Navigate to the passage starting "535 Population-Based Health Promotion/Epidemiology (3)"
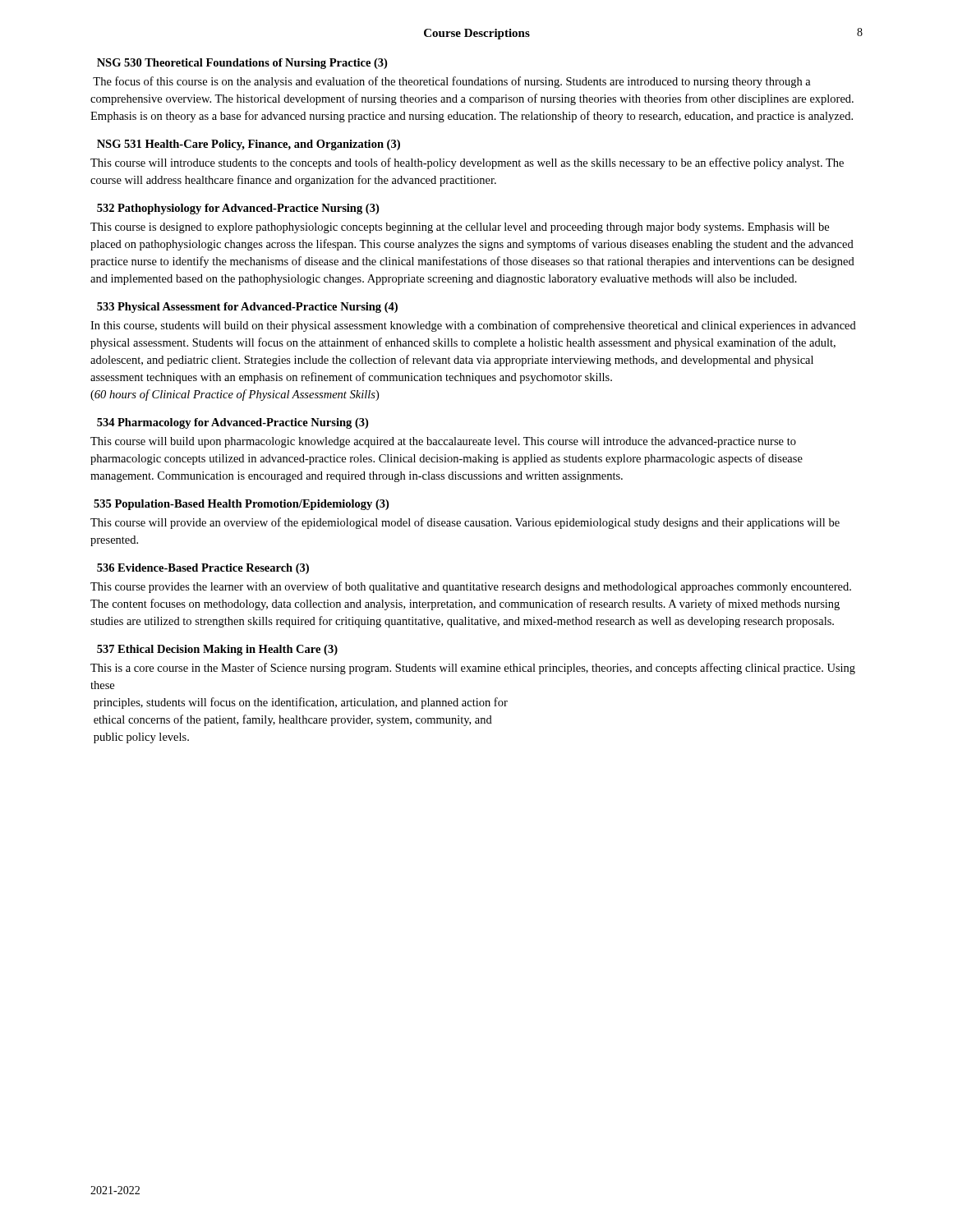Viewport: 953px width, 1232px height. (x=241, y=504)
